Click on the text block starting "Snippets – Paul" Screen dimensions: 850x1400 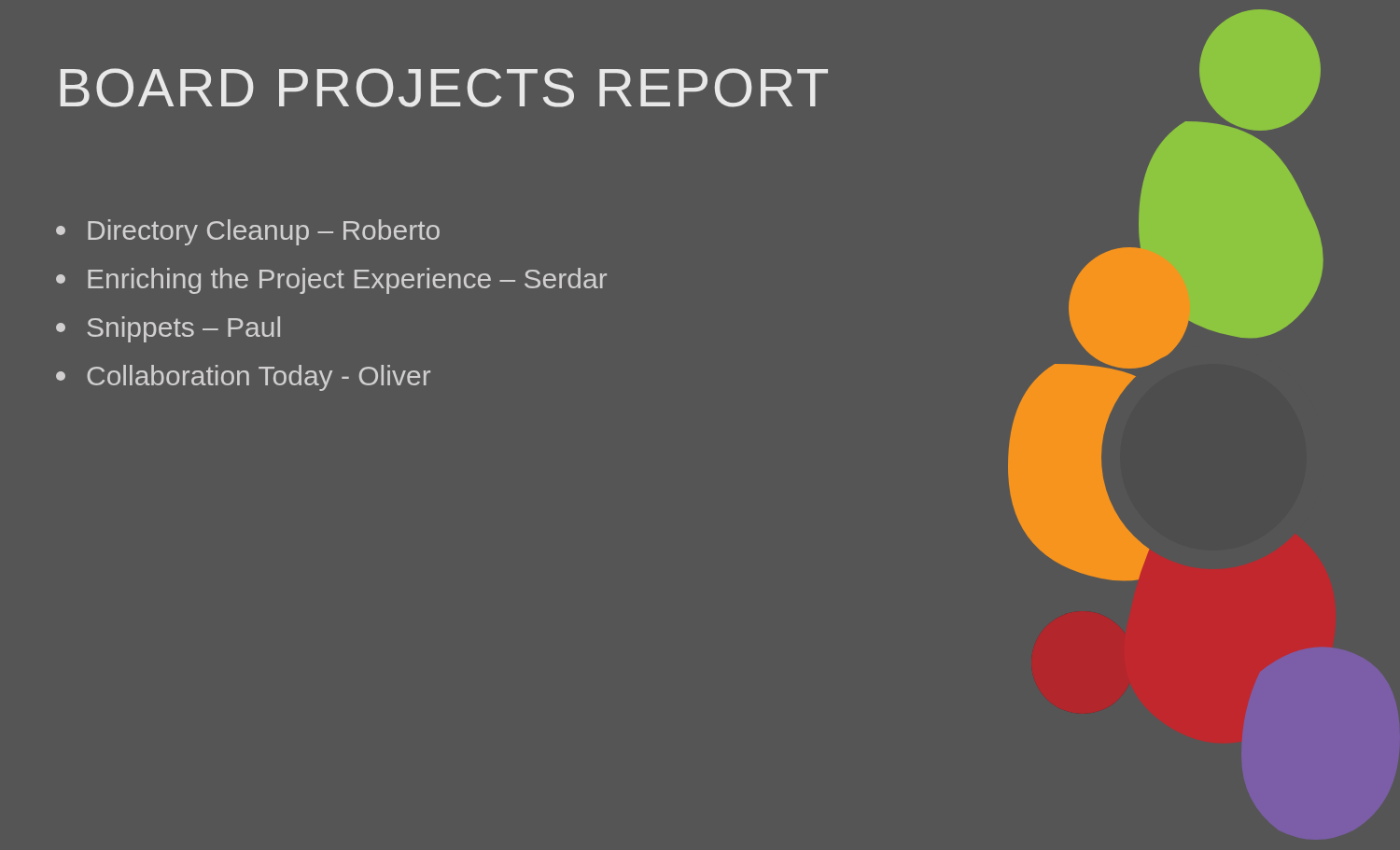click(x=169, y=327)
